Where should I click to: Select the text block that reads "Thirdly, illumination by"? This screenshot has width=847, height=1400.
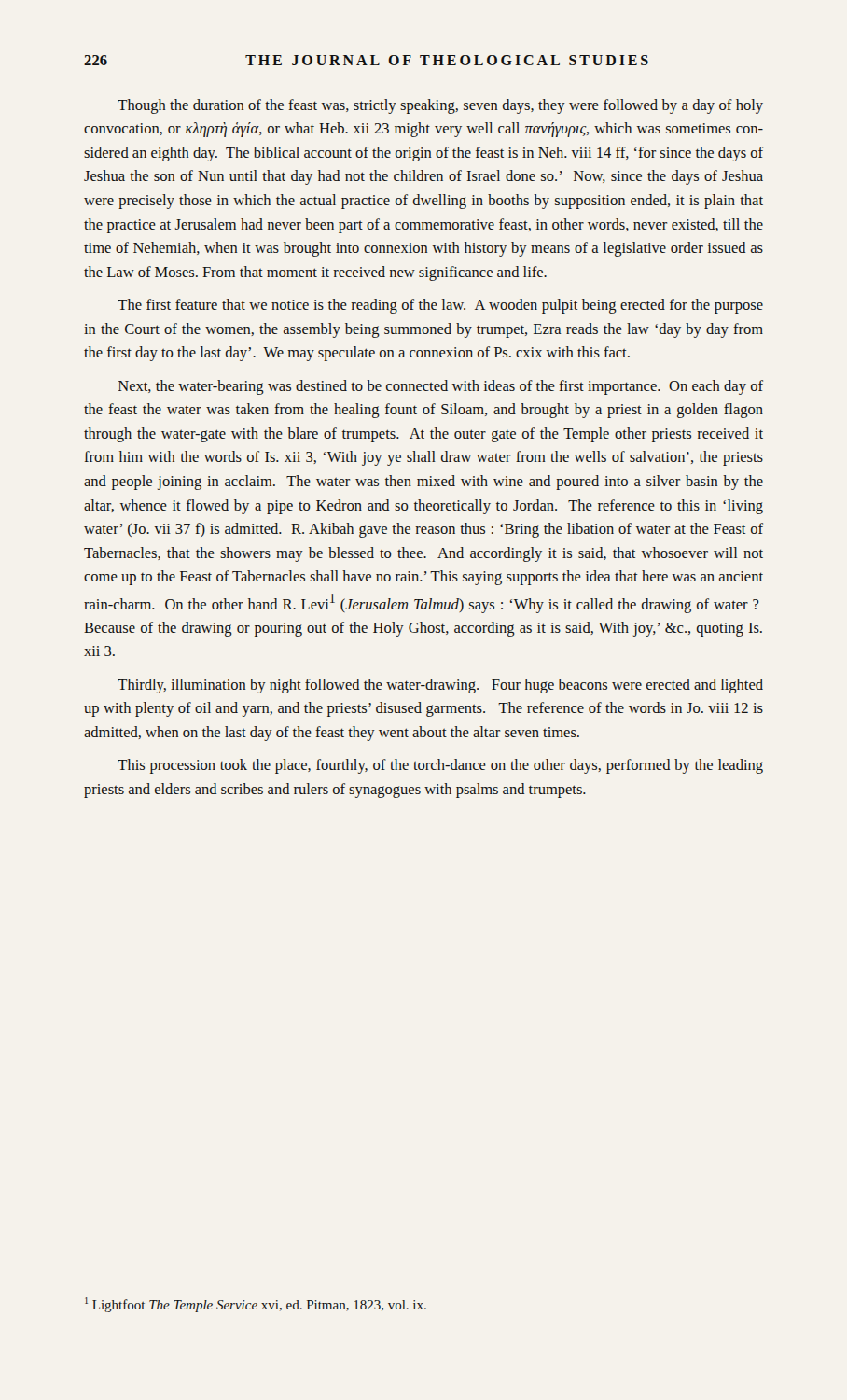click(424, 708)
